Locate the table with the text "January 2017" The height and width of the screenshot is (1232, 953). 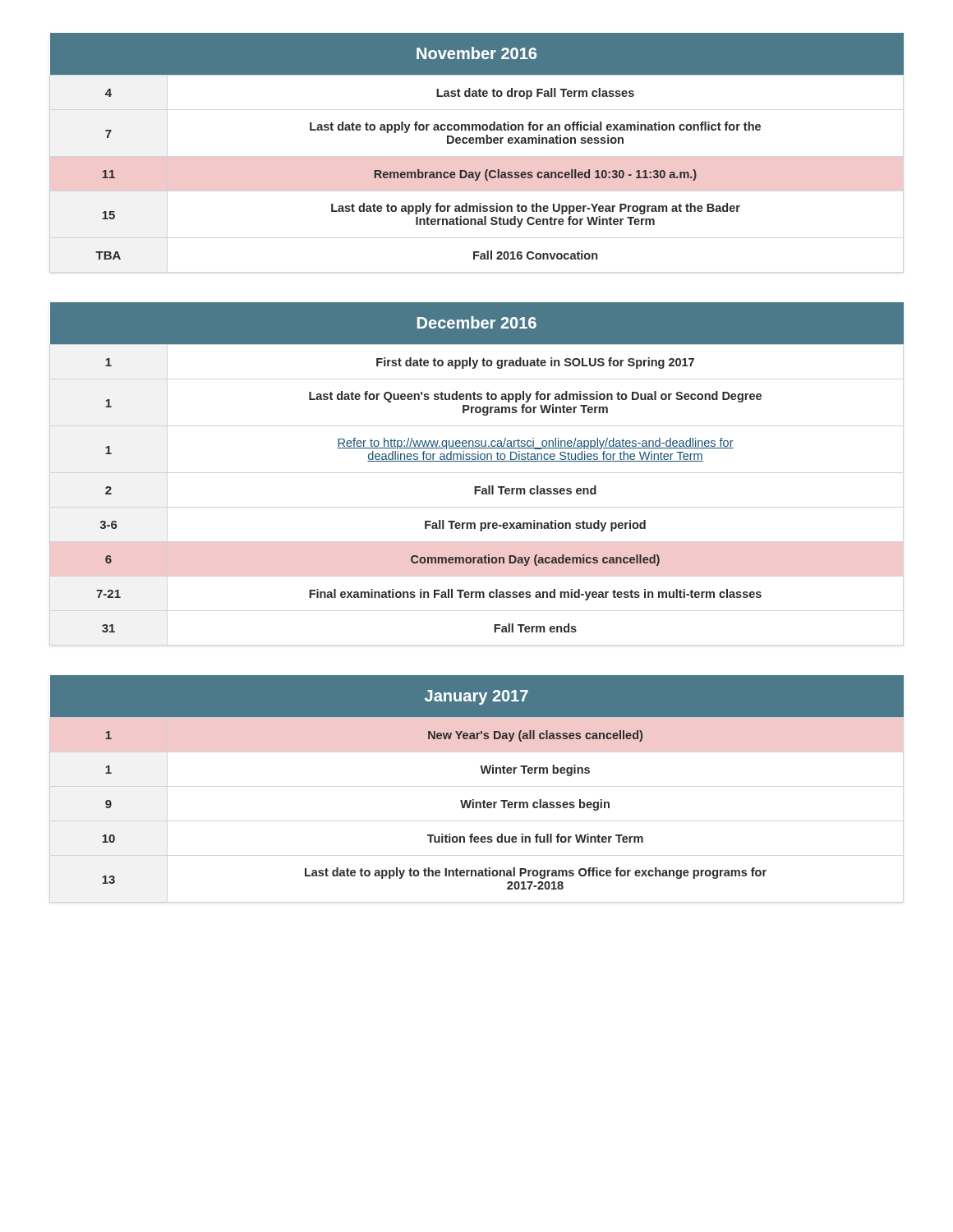click(x=476, y=789)
